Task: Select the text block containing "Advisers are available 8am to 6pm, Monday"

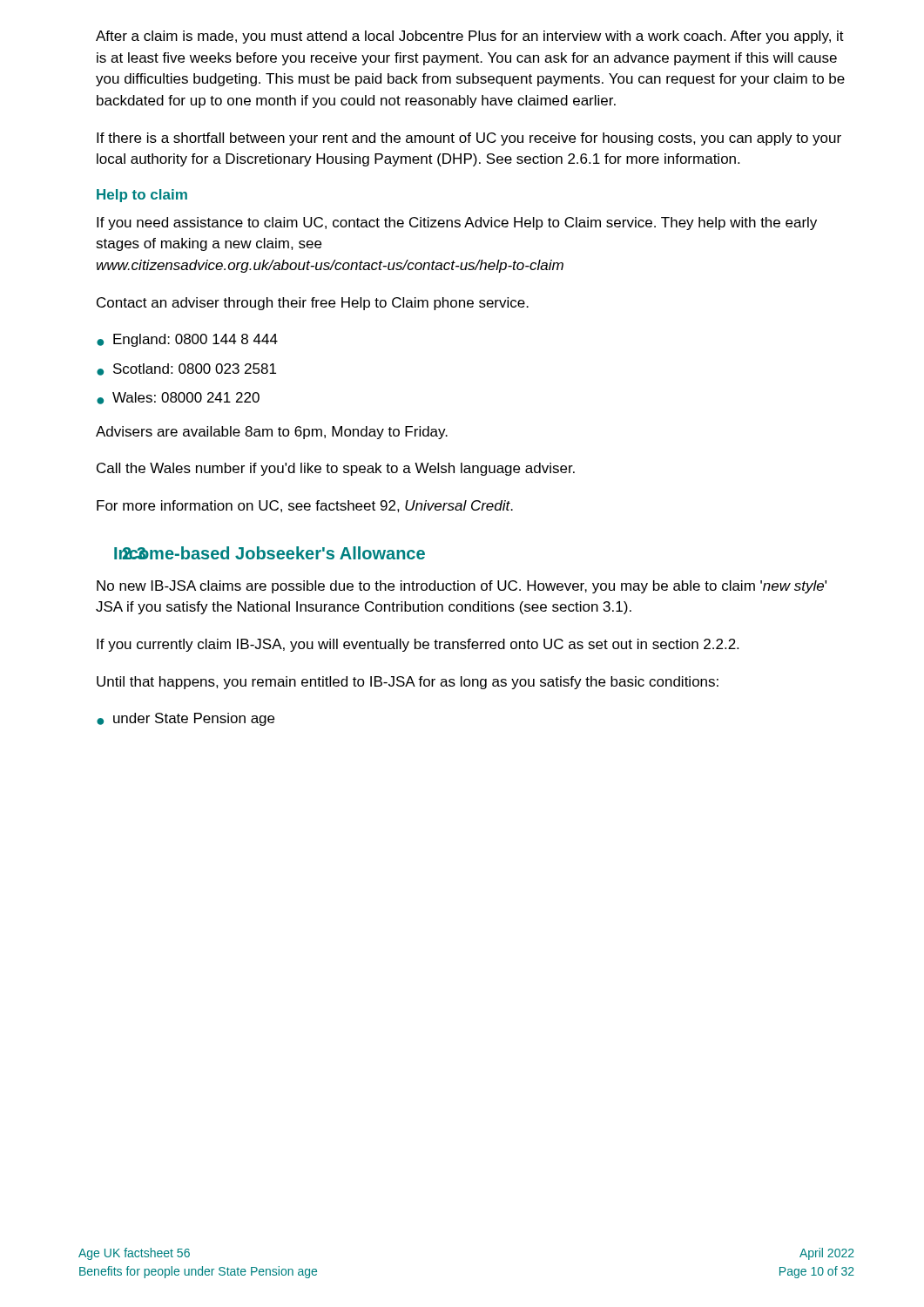Action: tap(272, 432)
